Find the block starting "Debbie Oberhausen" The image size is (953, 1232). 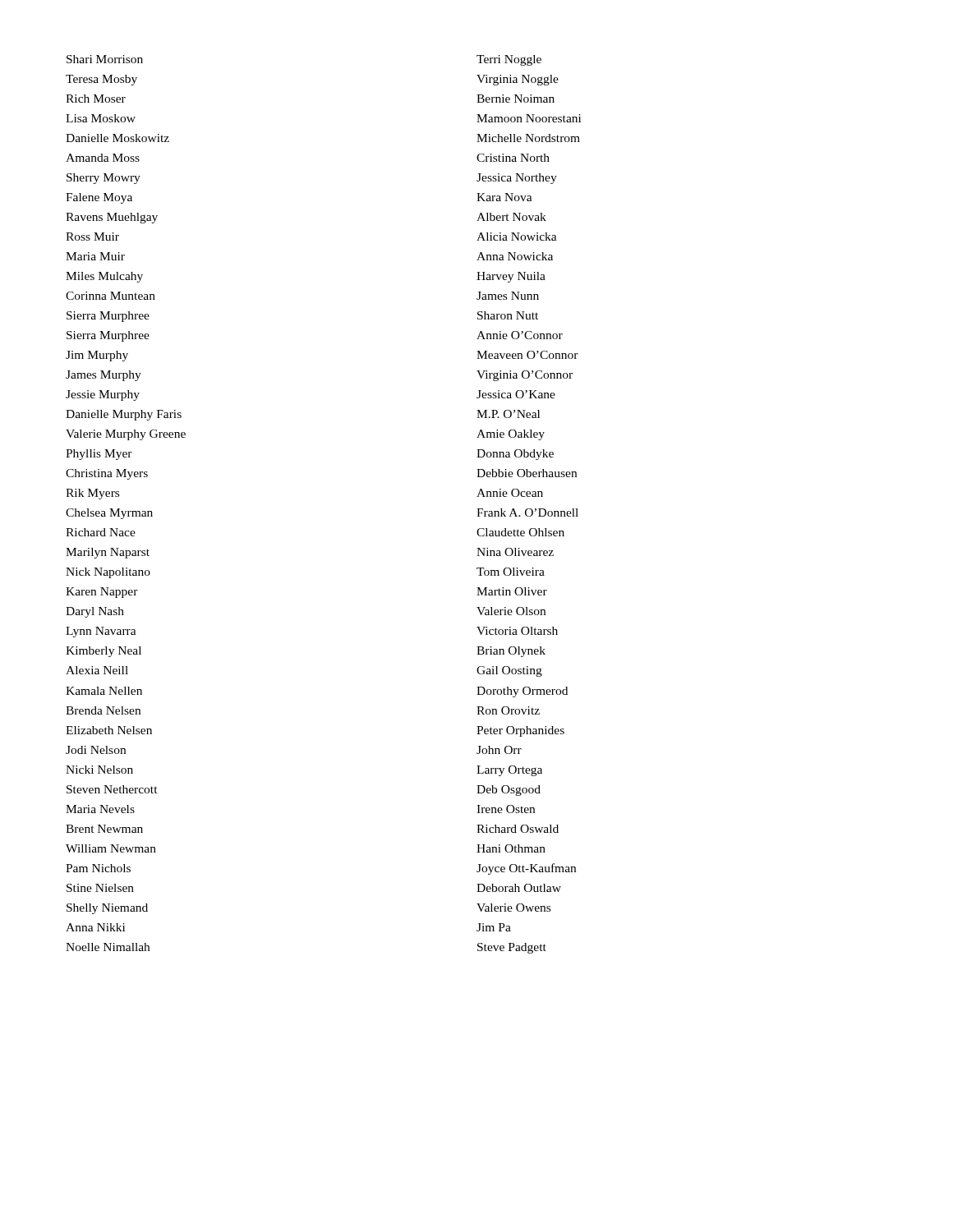click(527, 473)
